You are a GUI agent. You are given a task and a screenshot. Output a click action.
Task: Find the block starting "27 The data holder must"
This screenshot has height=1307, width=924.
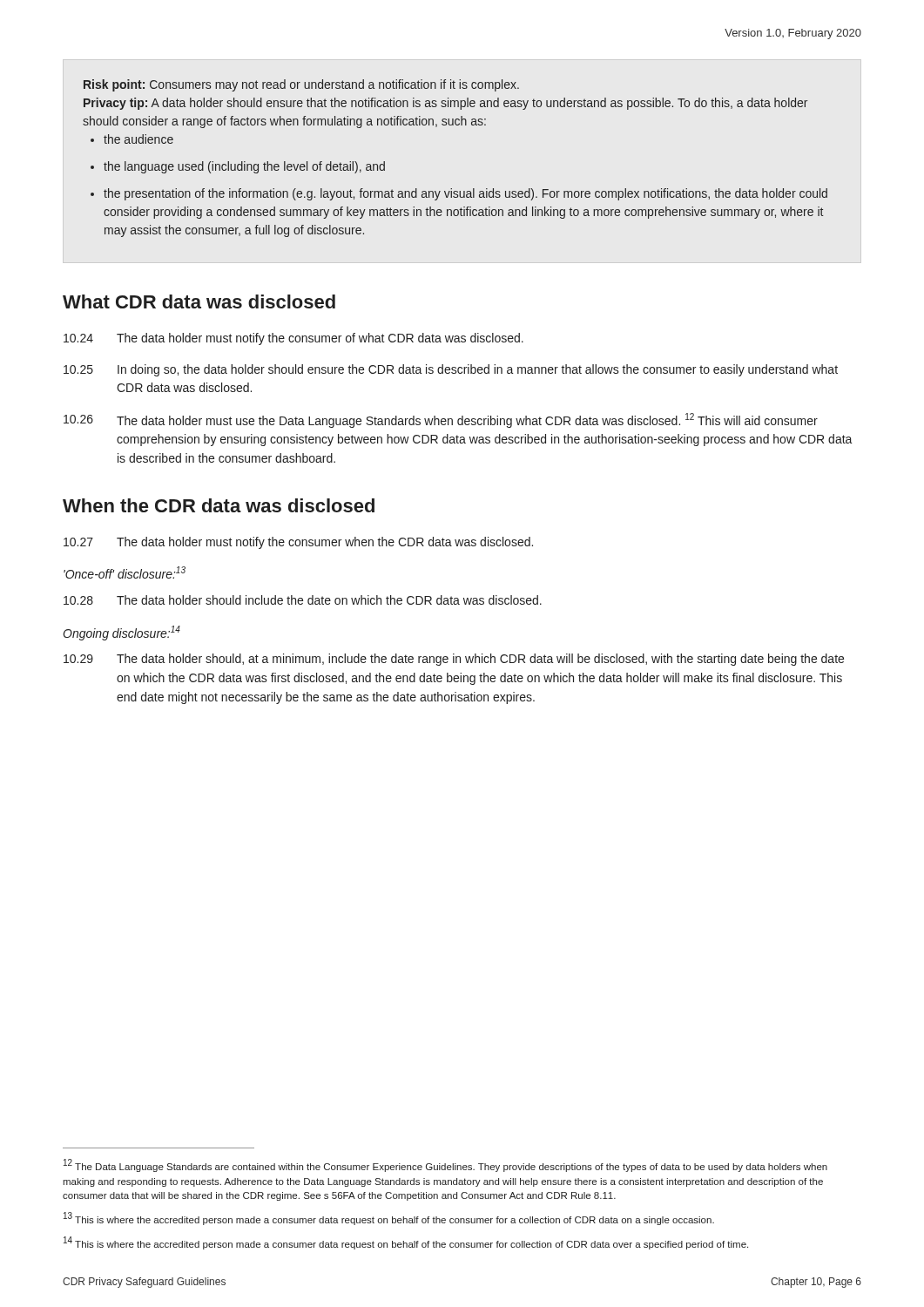(462, 543)
